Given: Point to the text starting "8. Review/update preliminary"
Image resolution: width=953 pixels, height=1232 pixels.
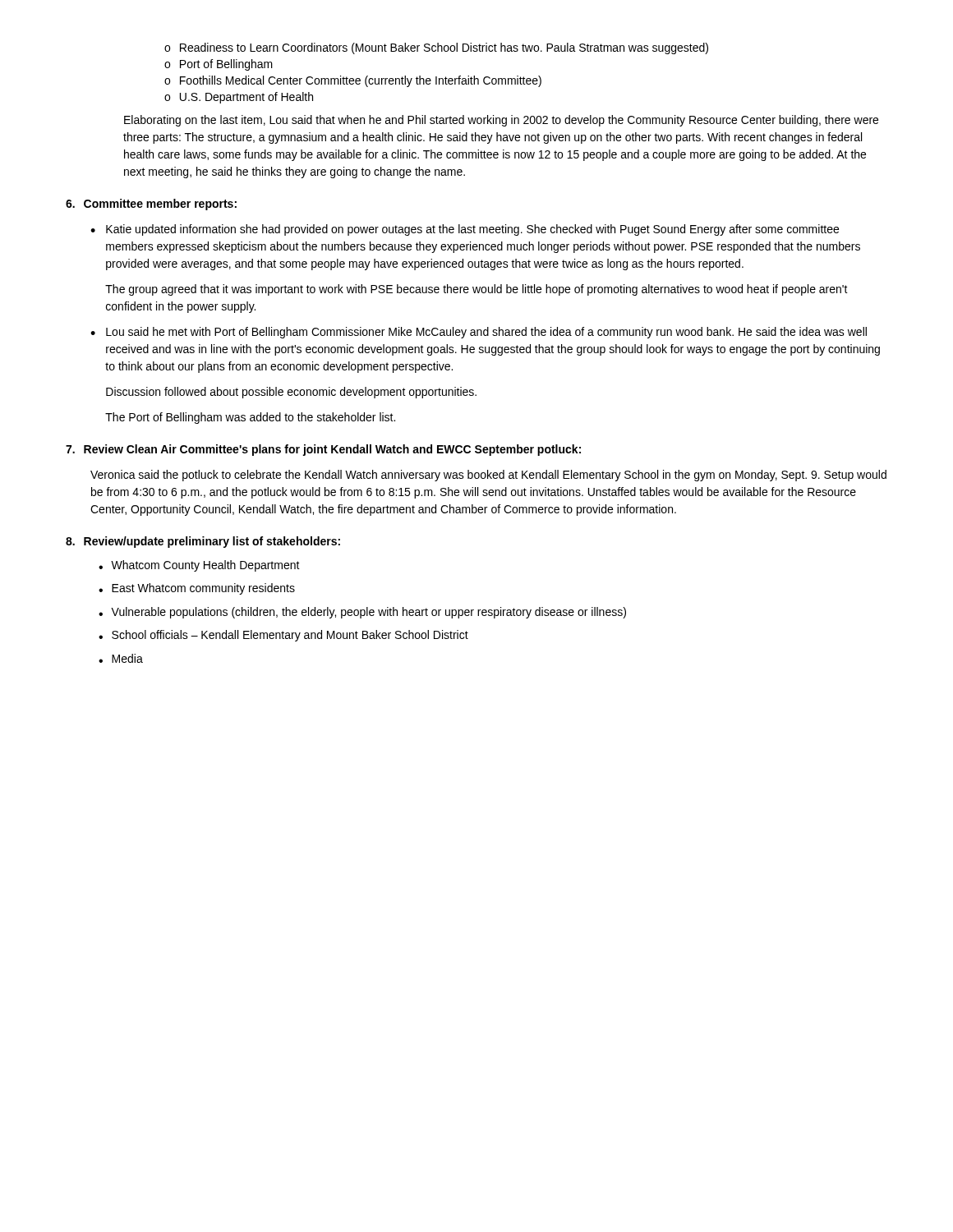Looking at the screenshot, I should coord(203,541).
